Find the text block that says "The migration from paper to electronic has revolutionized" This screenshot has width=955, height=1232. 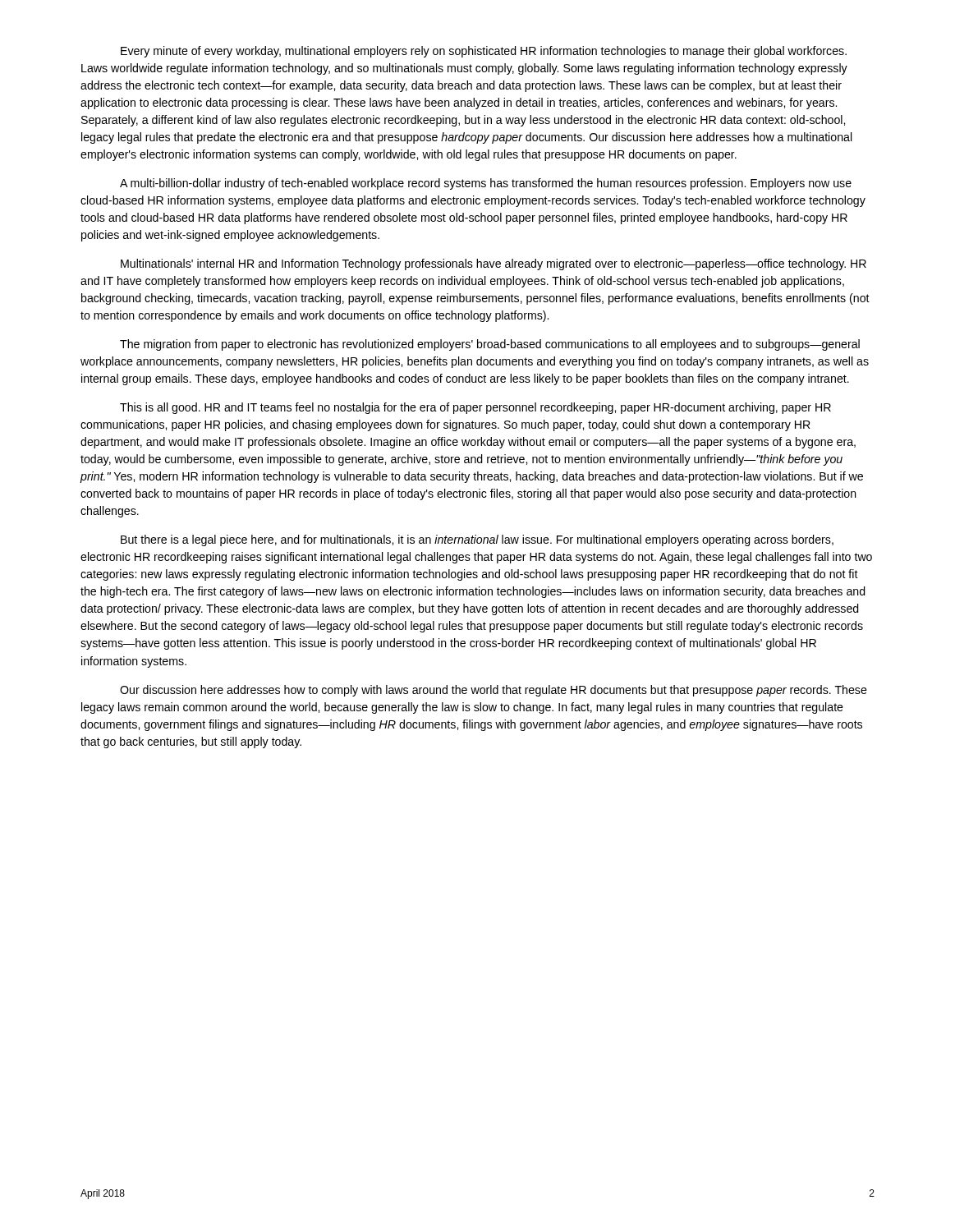pyautogui.click(x=475, y=362)
